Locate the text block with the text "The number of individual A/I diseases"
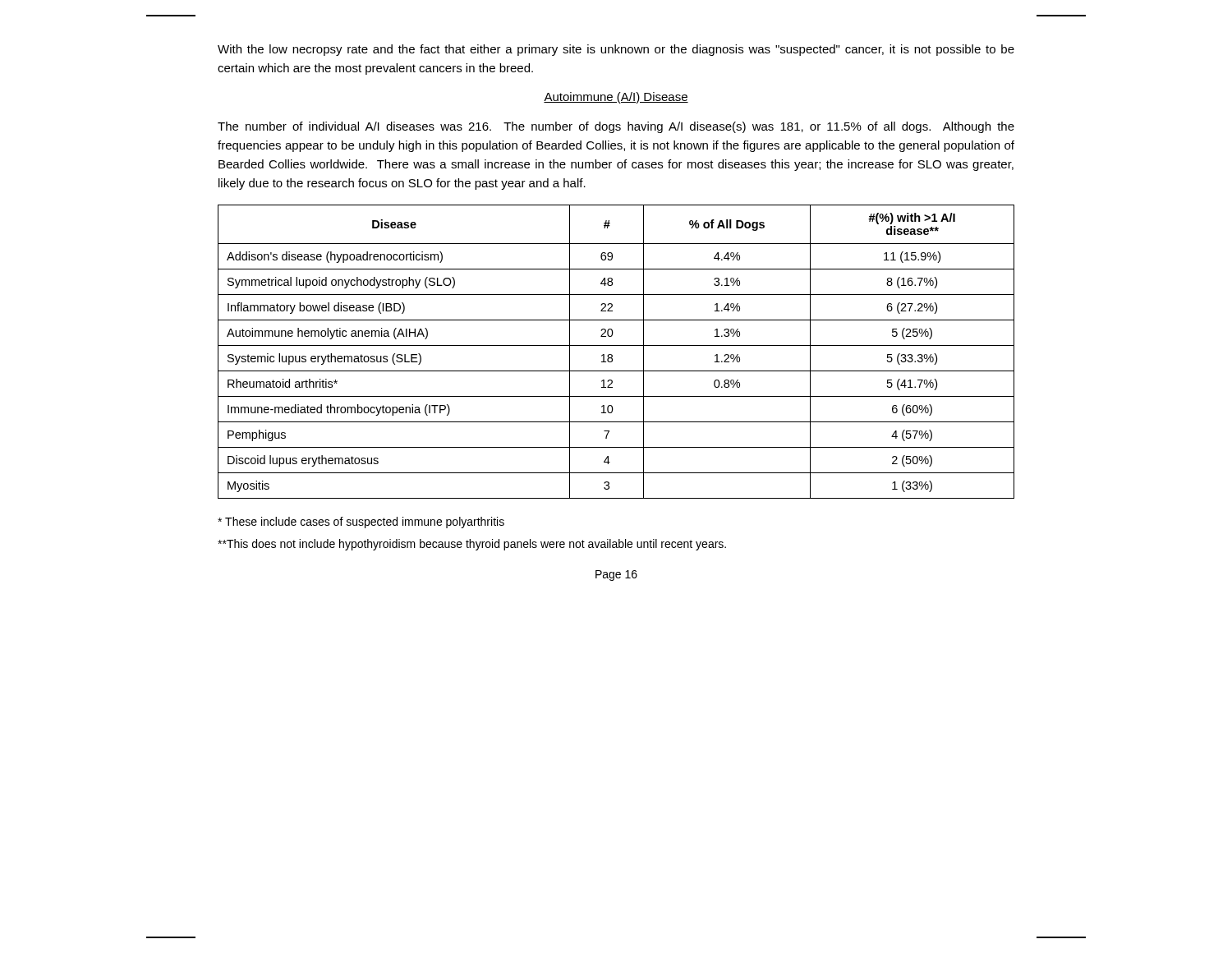This screenshot has height=953, width=1232. pyautogui.click(x=616, y=154)
